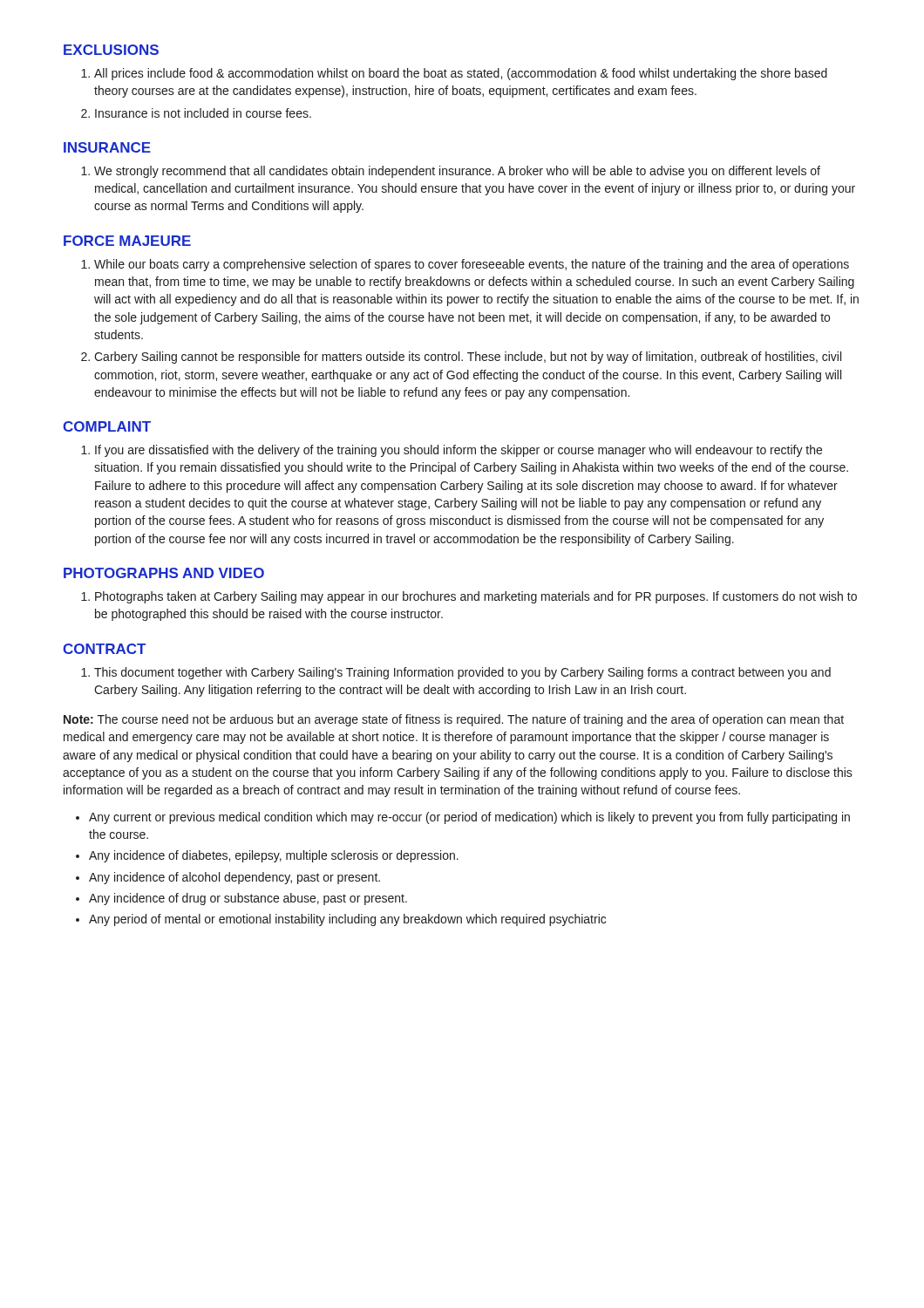Locate the list item that says "Carbery Sailing cannot be responsible"
The height and width of the screenshot is (1308, 924).
click(468, 375)
